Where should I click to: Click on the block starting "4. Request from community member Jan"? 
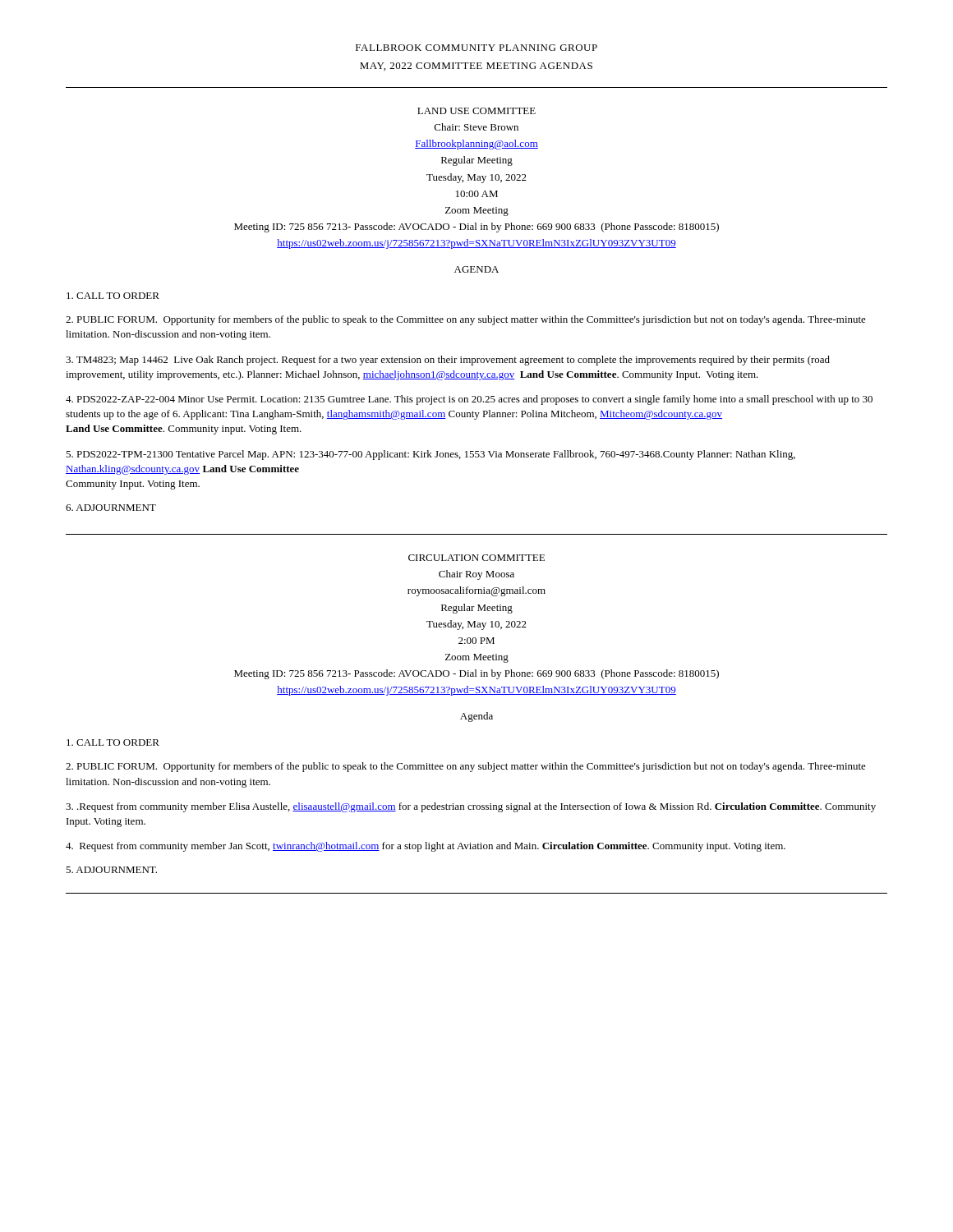(x=426, y=846)
